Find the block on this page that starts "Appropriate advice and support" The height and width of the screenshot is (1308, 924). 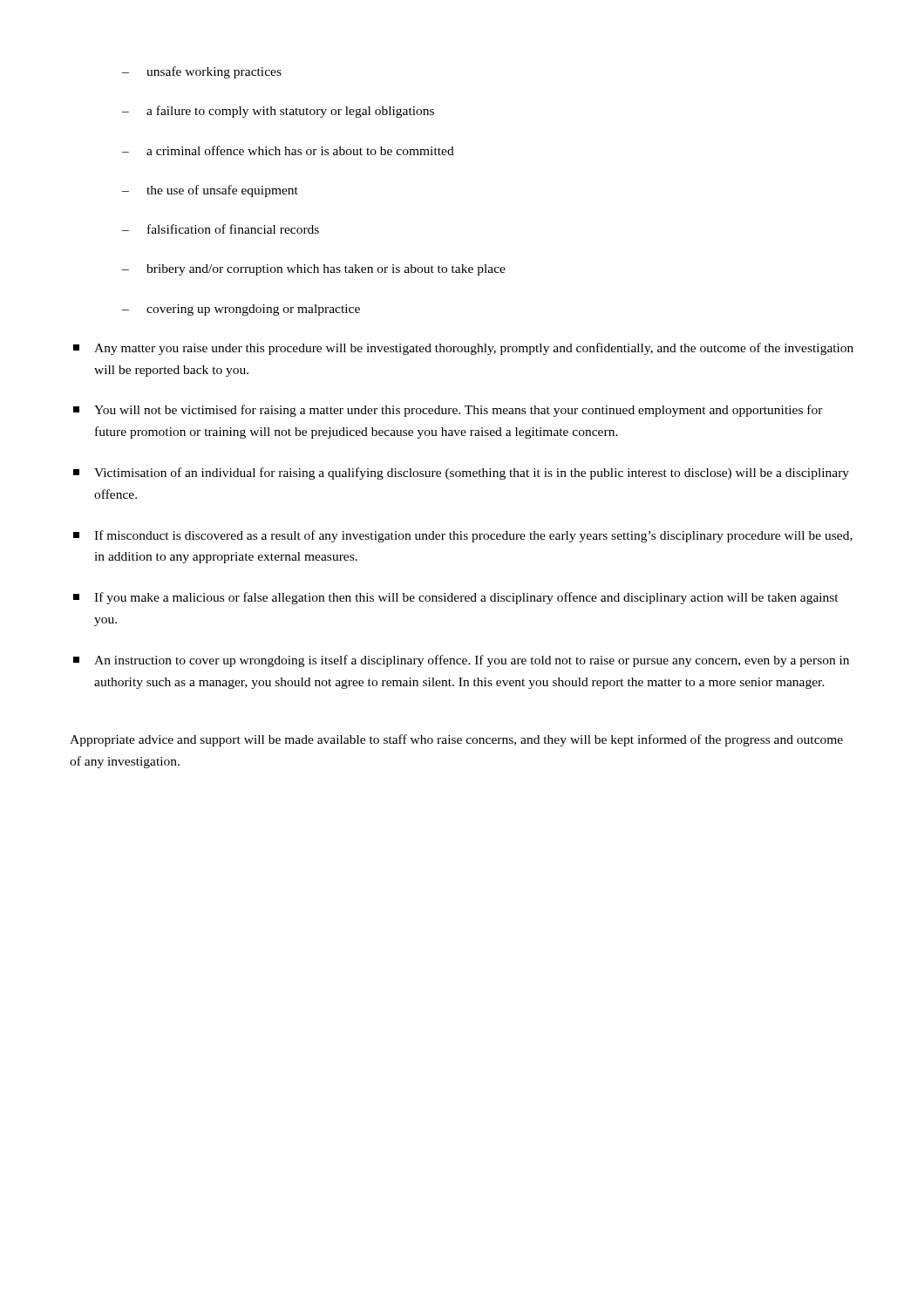tap(456, 750)
